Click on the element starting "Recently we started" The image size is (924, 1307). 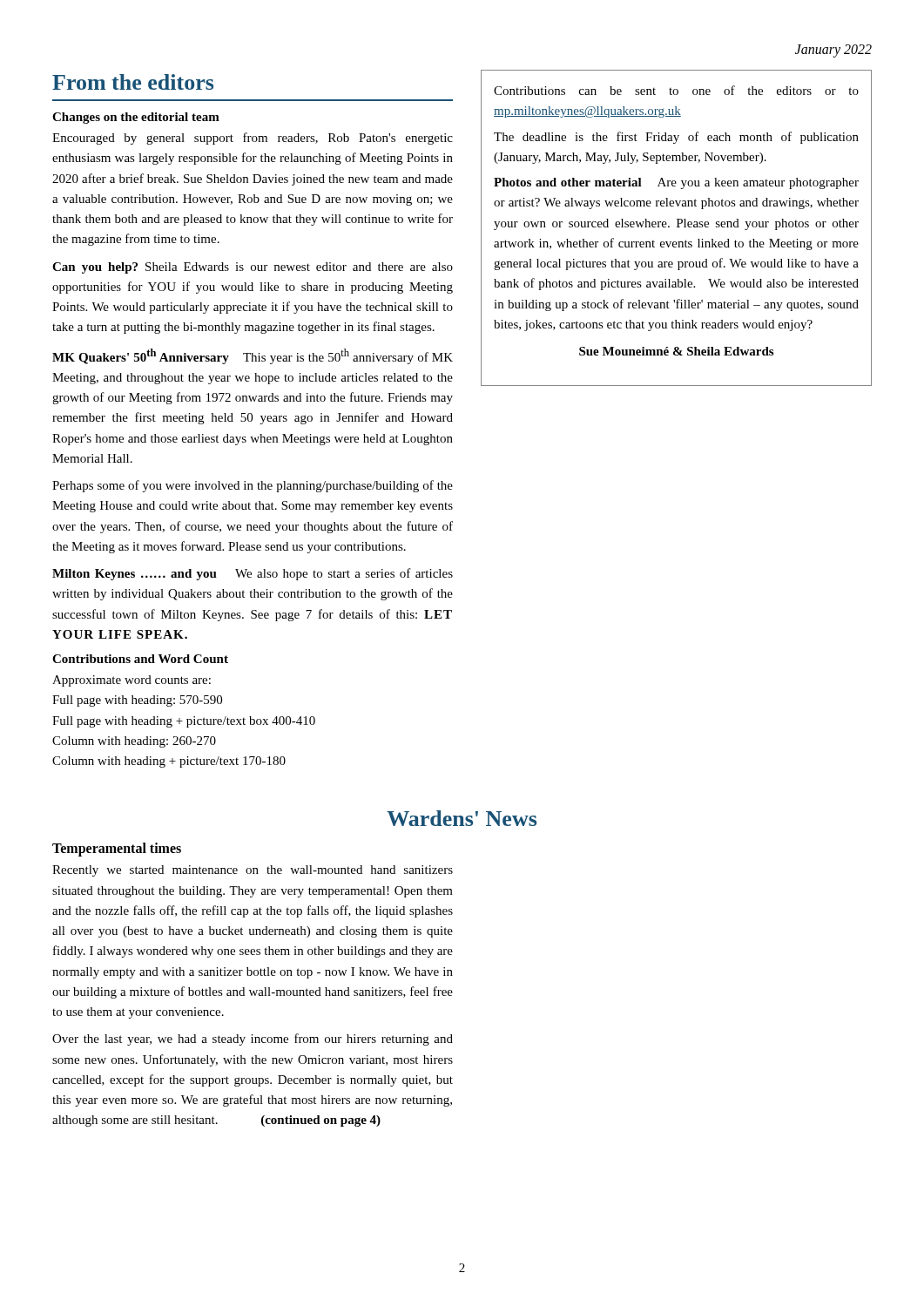tap(253, 941)
